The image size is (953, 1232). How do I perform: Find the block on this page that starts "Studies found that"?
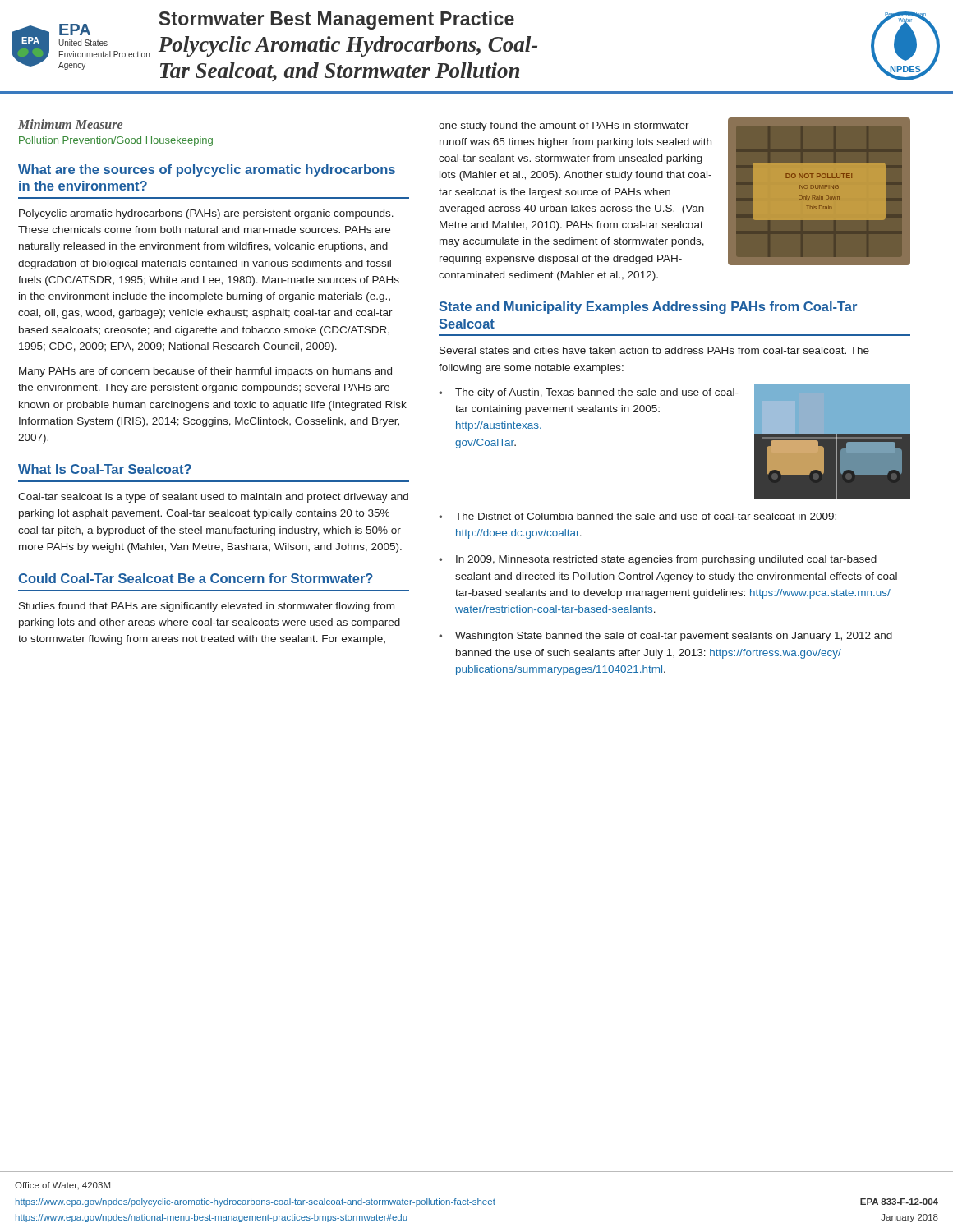point(209,622)
